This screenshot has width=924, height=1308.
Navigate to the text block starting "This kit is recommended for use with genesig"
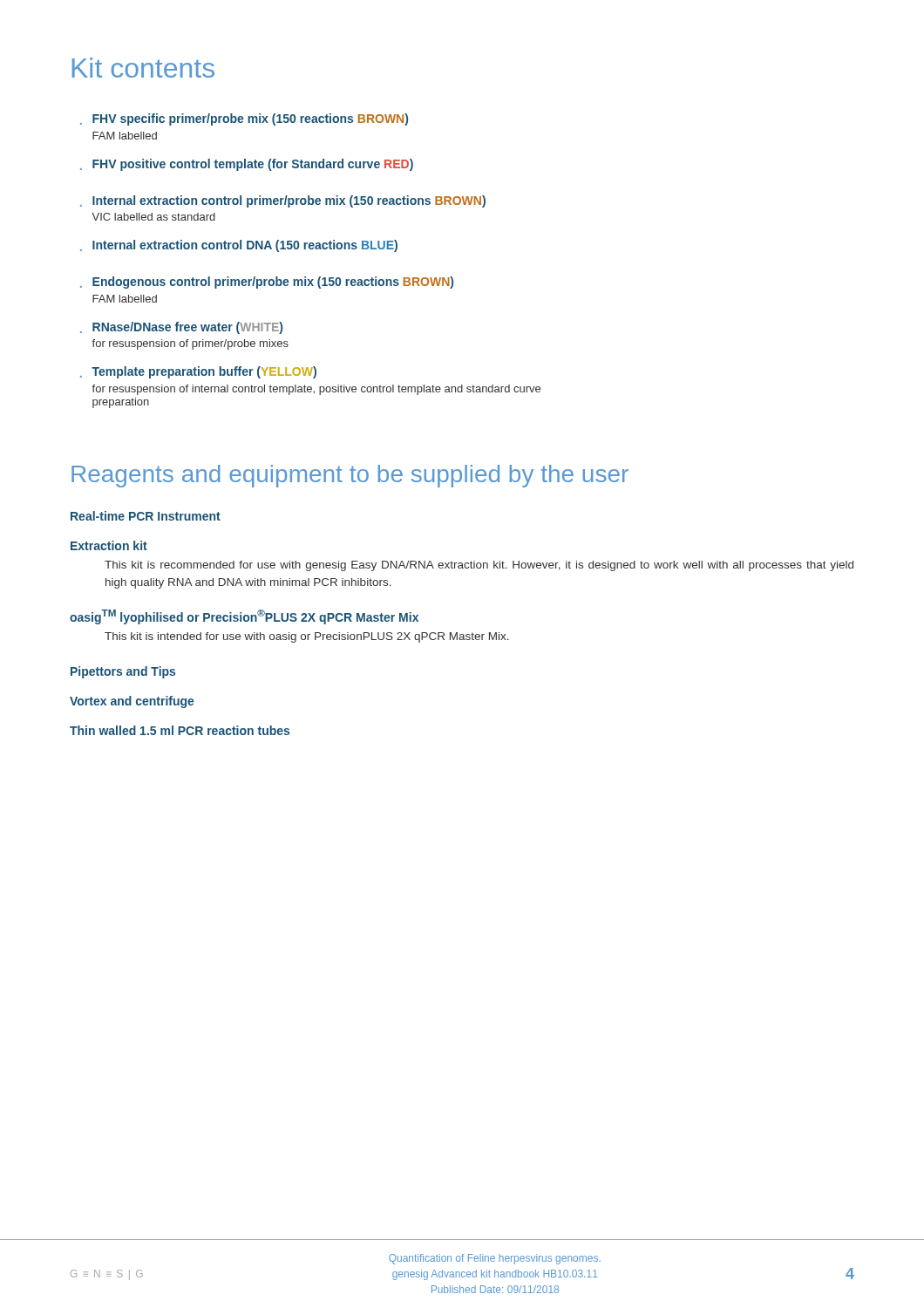tap(479, 573)
